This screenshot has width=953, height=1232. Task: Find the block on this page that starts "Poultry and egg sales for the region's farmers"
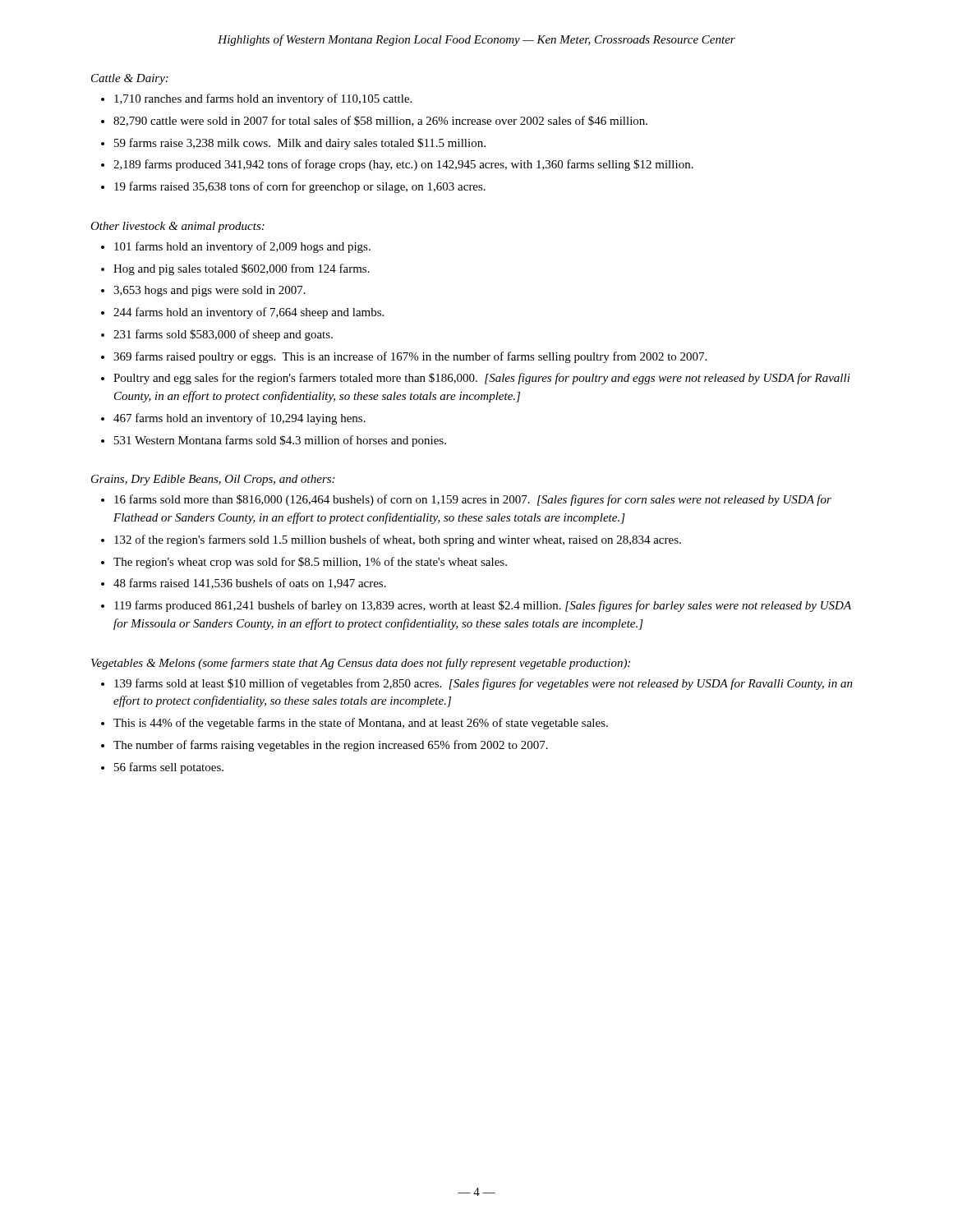pos(482,387)
